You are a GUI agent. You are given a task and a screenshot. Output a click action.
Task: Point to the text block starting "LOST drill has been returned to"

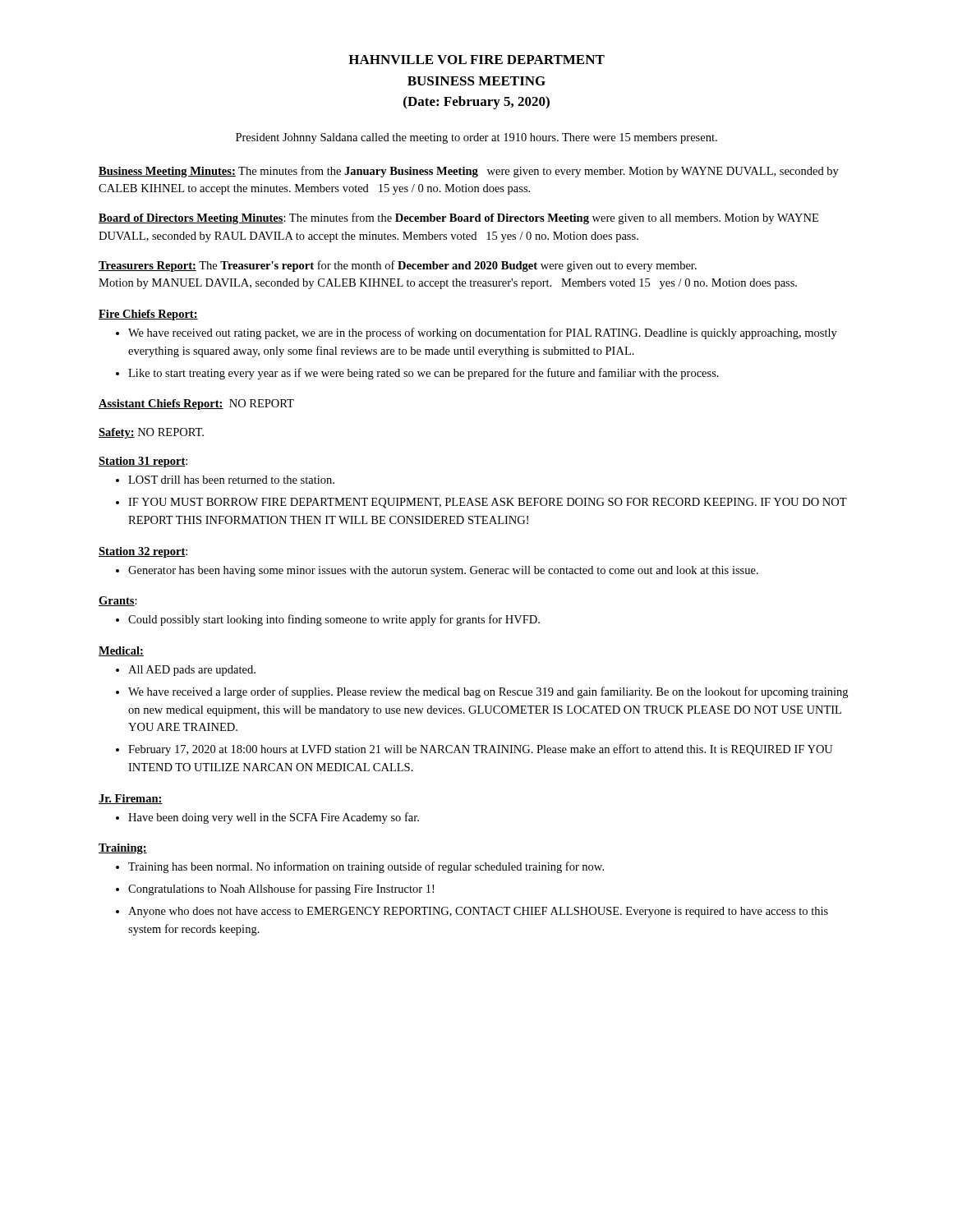pyautogui.click(x=232, y=480)
